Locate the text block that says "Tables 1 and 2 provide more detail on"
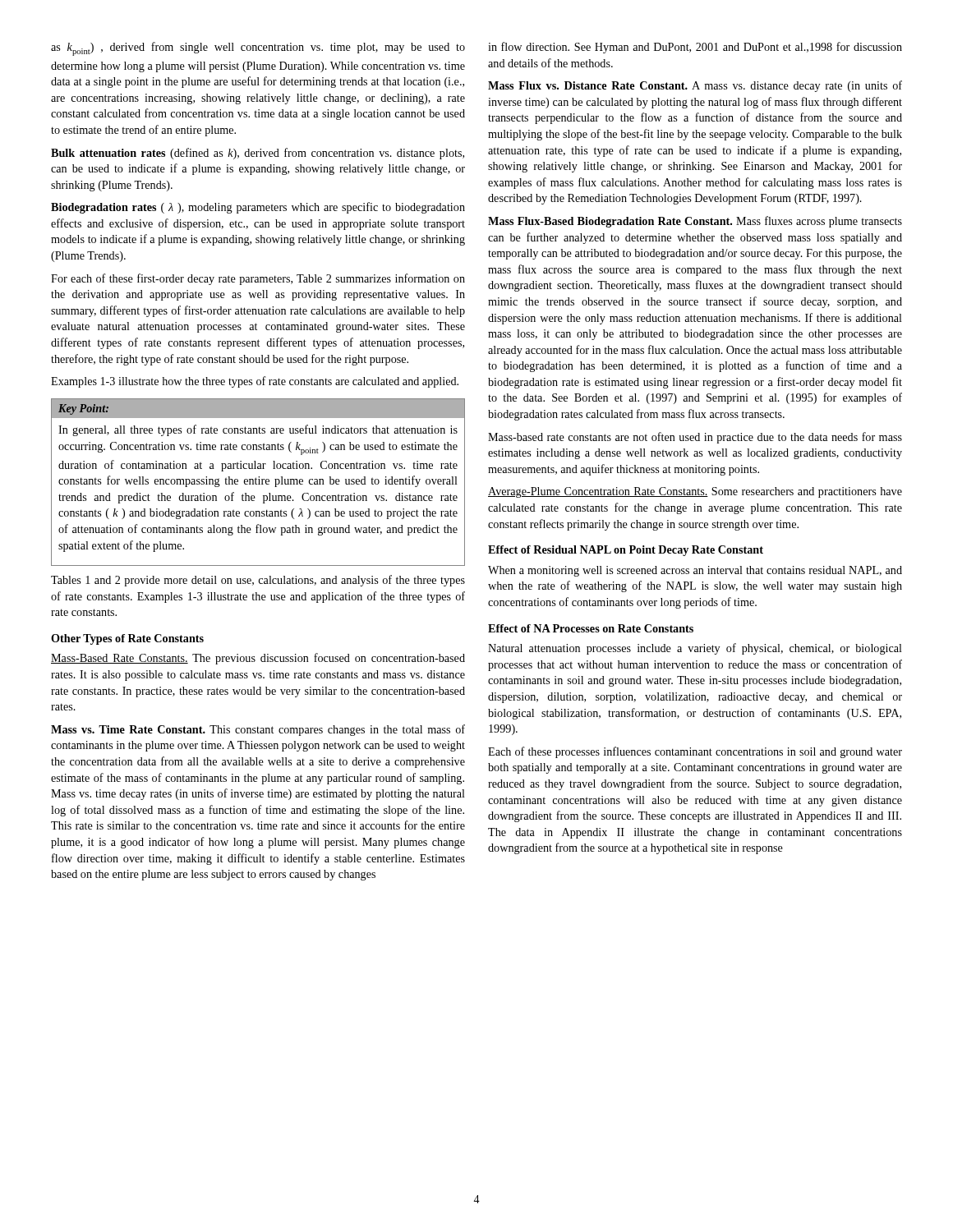The image size is (953, 1232). point(258,597)
